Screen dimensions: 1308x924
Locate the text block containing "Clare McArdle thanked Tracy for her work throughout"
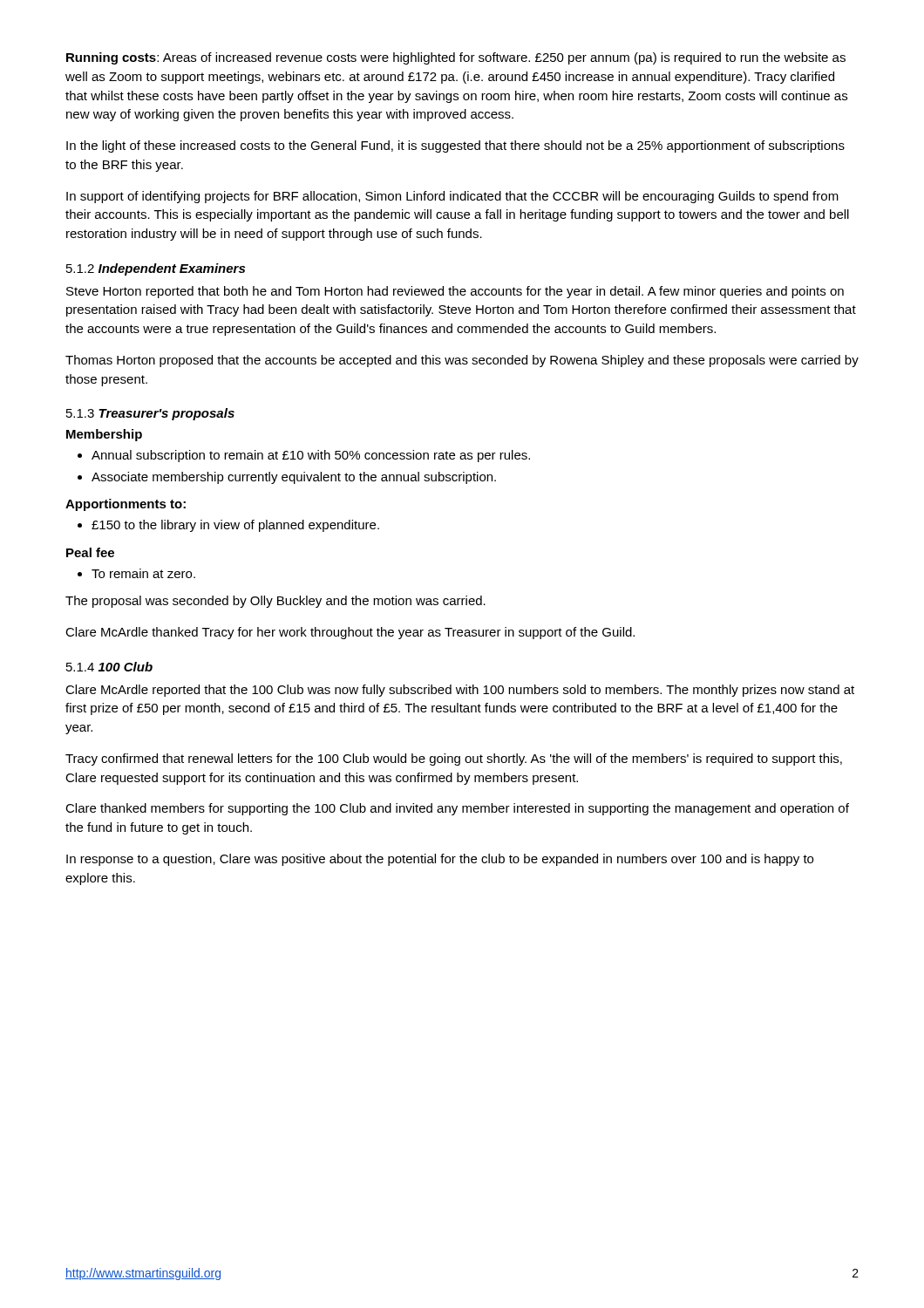click(x=351, y=632)
